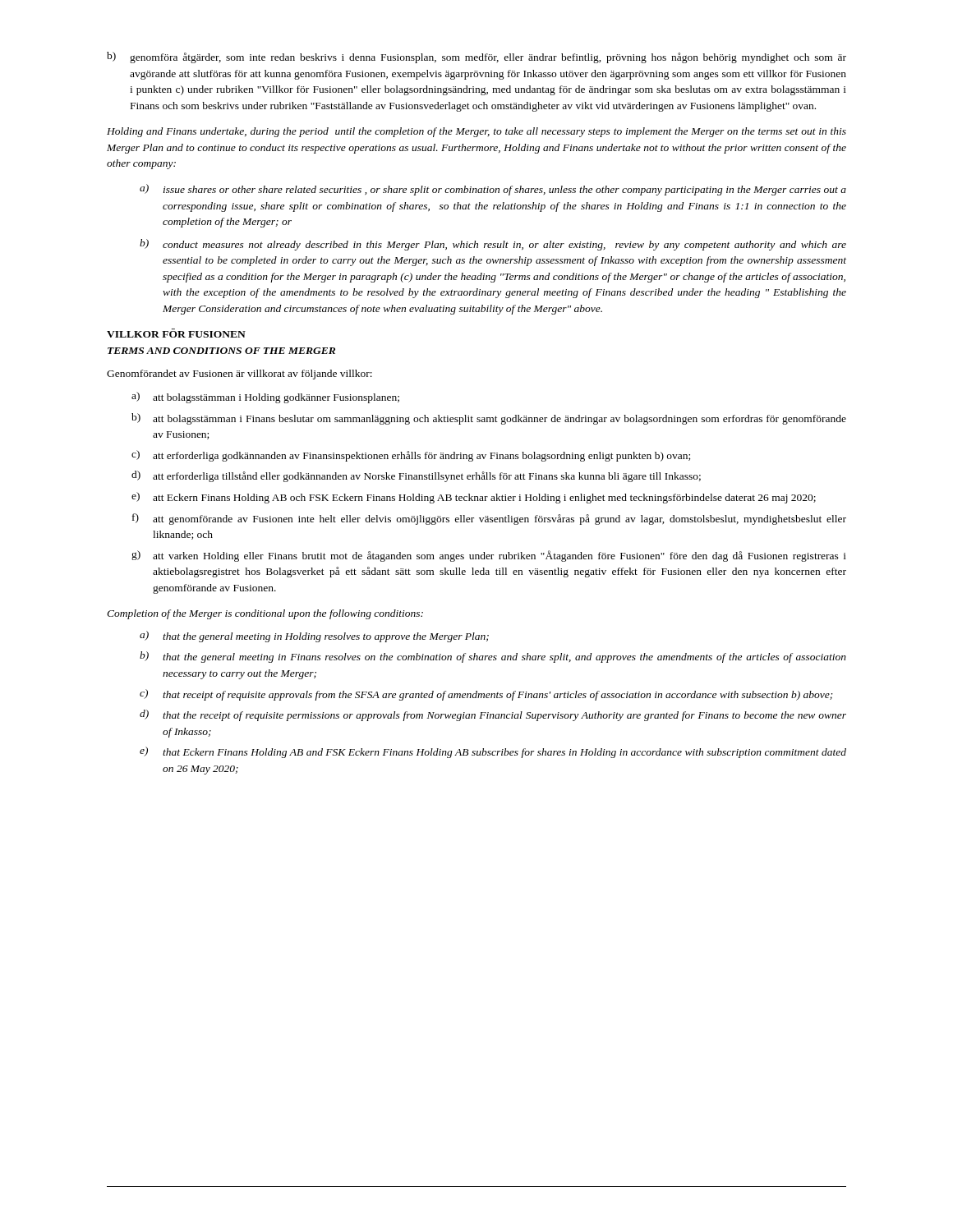Locate the list item containing "a) att bolagsstämman i Holding godkänner Fusionsplanen;"
The height and width of the screenshot is (1232, 953).
[266, 397]
